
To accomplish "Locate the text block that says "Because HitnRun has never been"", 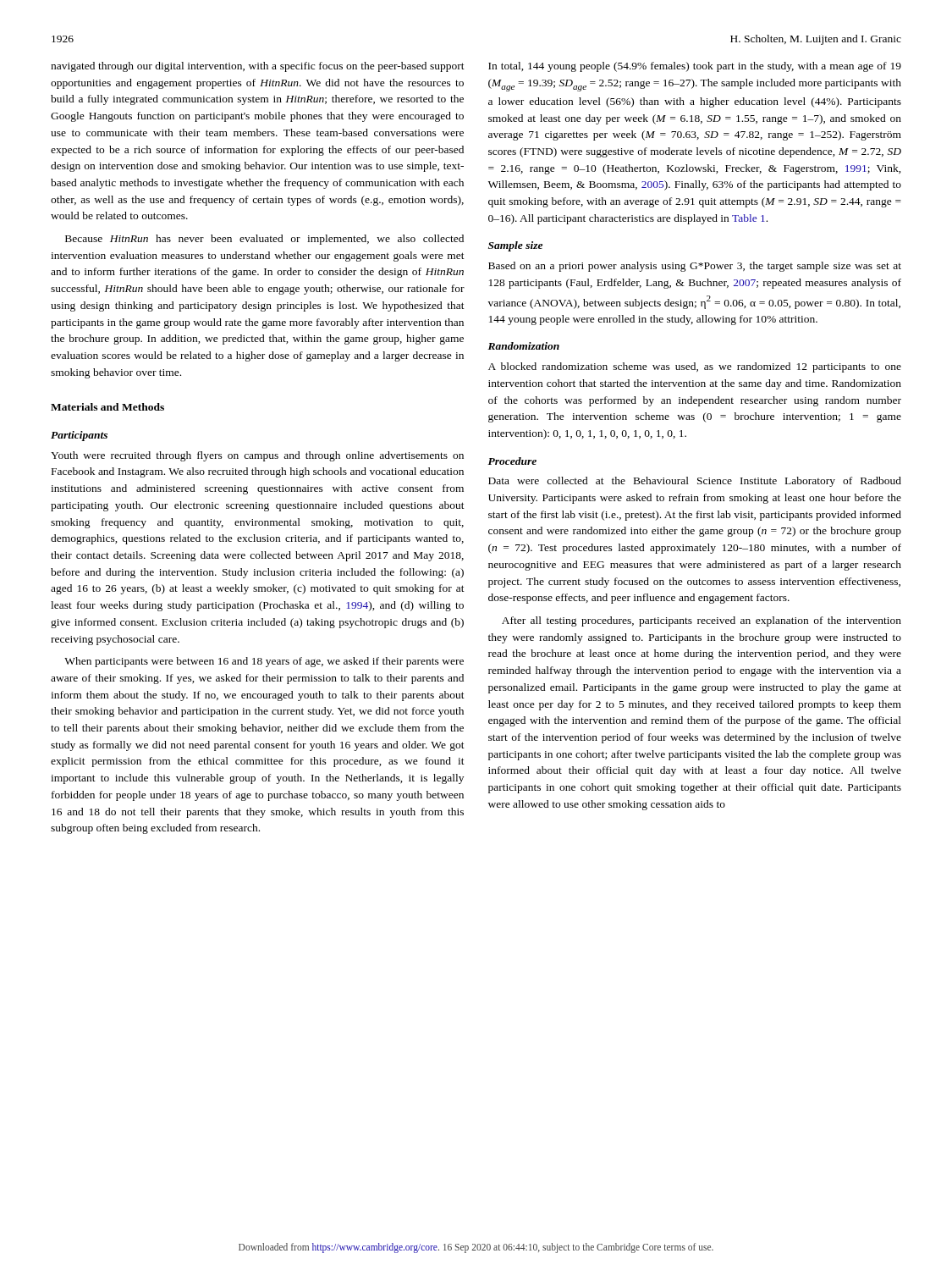I will [x=257, y=305].
